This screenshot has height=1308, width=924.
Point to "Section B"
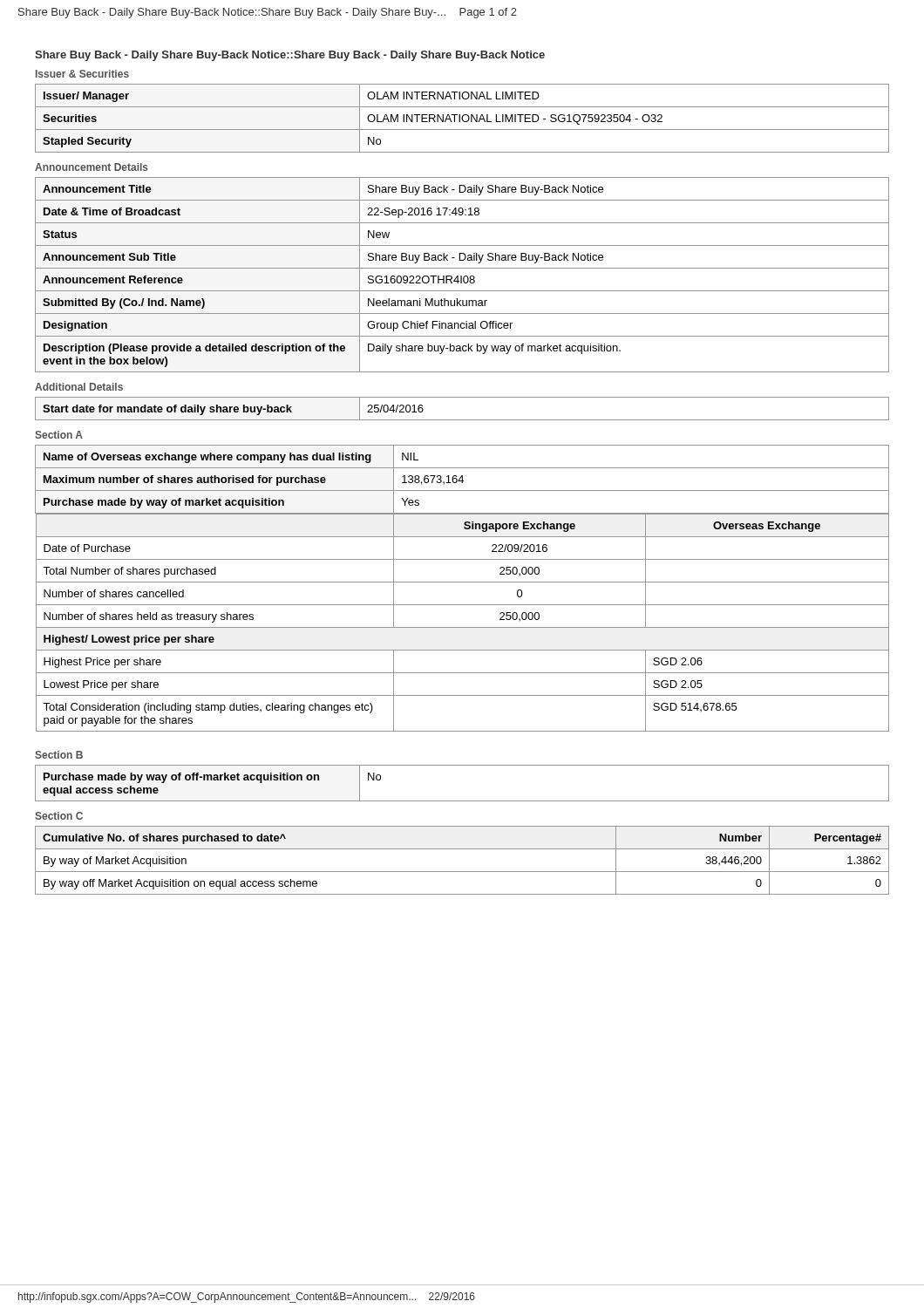click(59, 755)
